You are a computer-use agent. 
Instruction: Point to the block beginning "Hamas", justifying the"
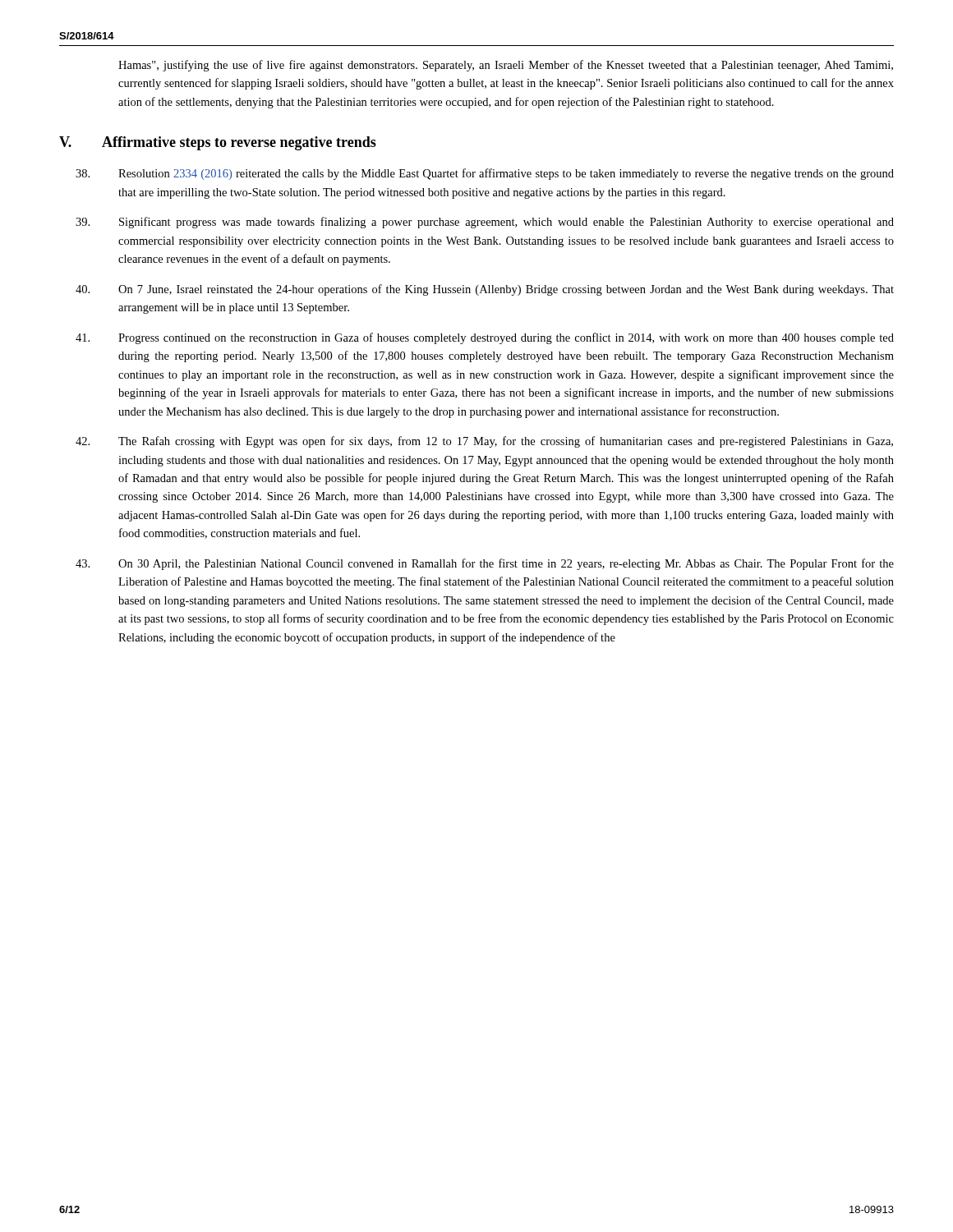click(506, 83)
